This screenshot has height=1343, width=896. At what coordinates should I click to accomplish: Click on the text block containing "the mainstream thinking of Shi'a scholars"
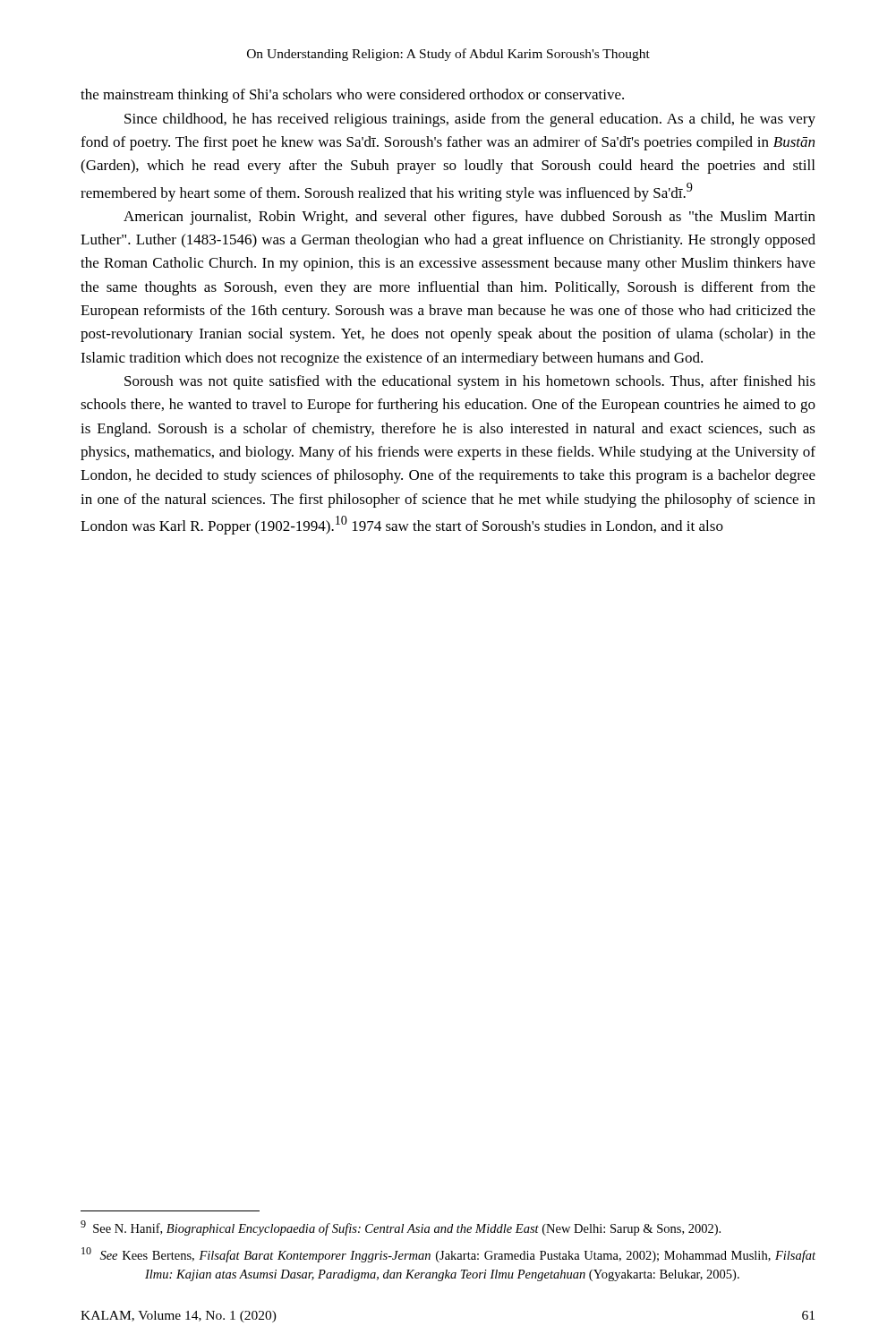point(448,95)
